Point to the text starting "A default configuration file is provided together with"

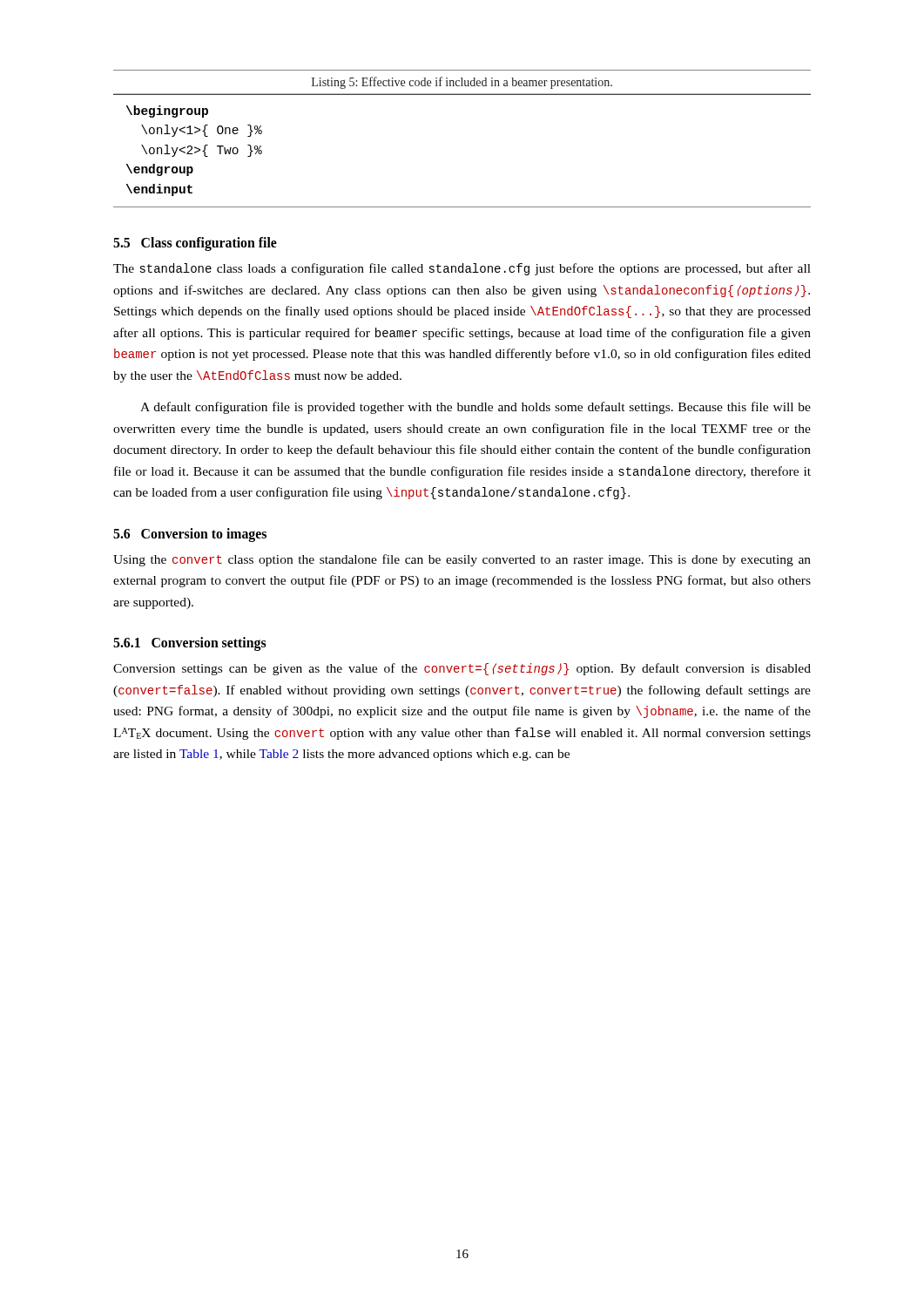(462, 450)
